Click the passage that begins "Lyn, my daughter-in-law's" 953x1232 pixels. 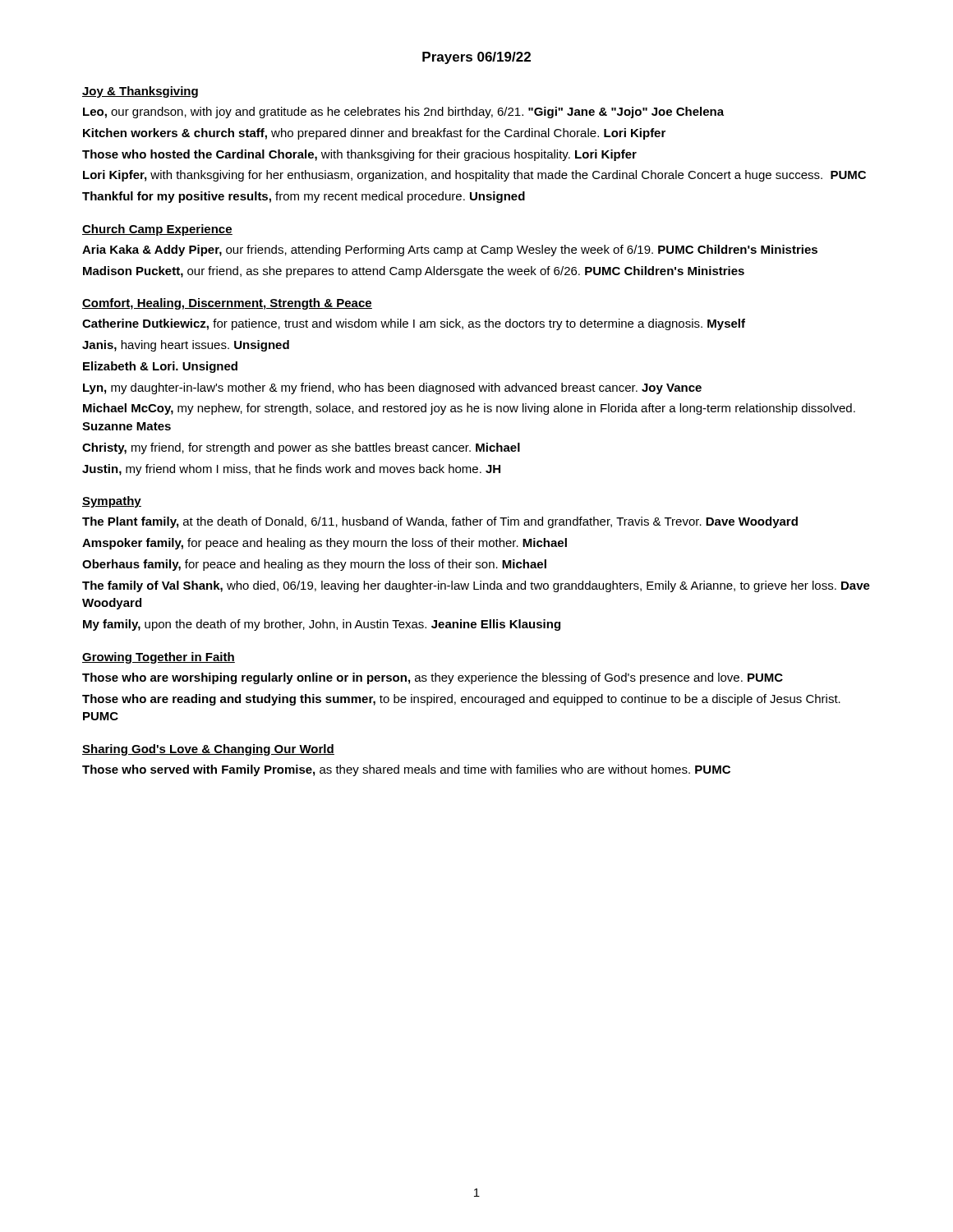392,387
